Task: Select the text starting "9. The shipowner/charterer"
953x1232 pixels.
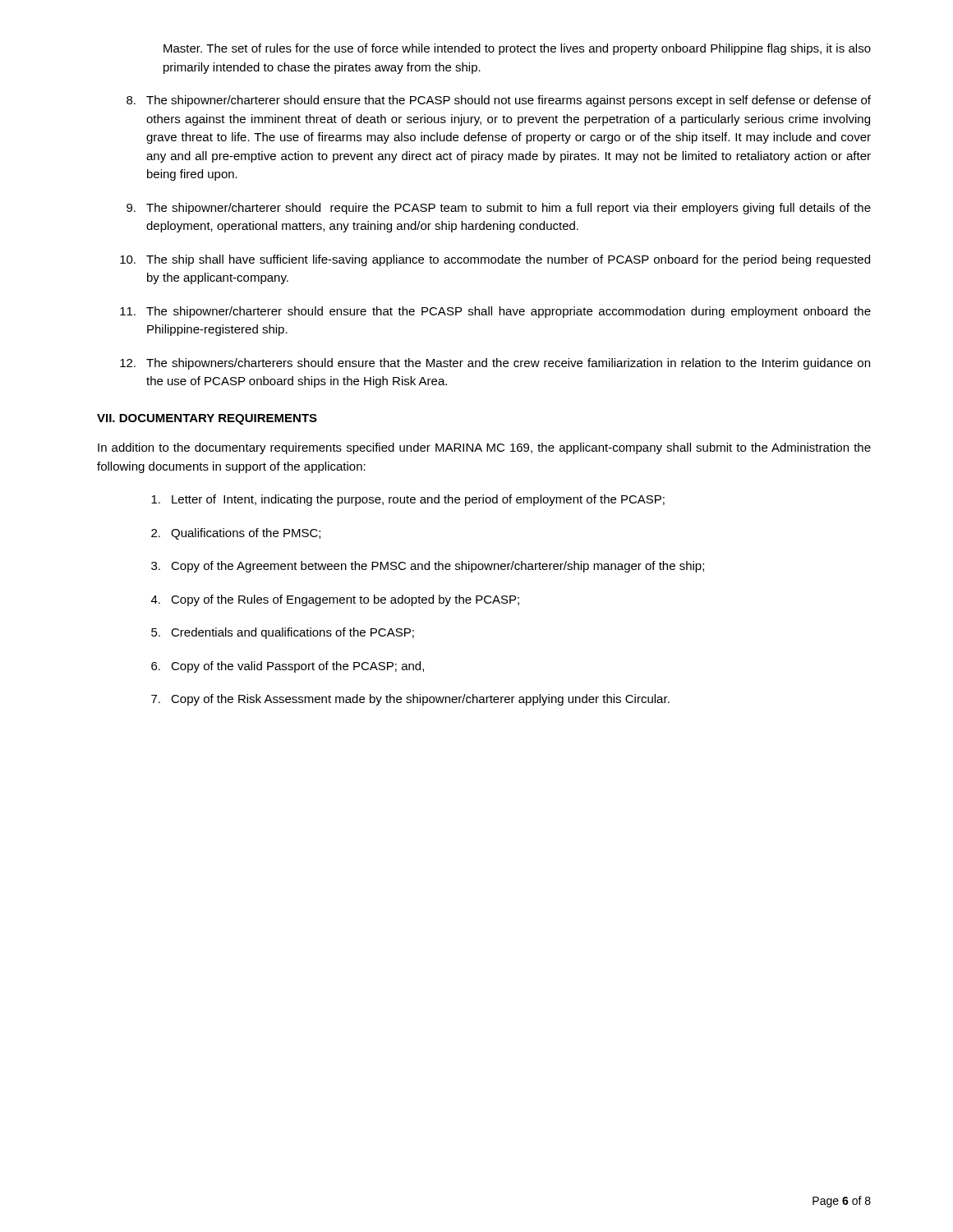Action: pos(484,217)
